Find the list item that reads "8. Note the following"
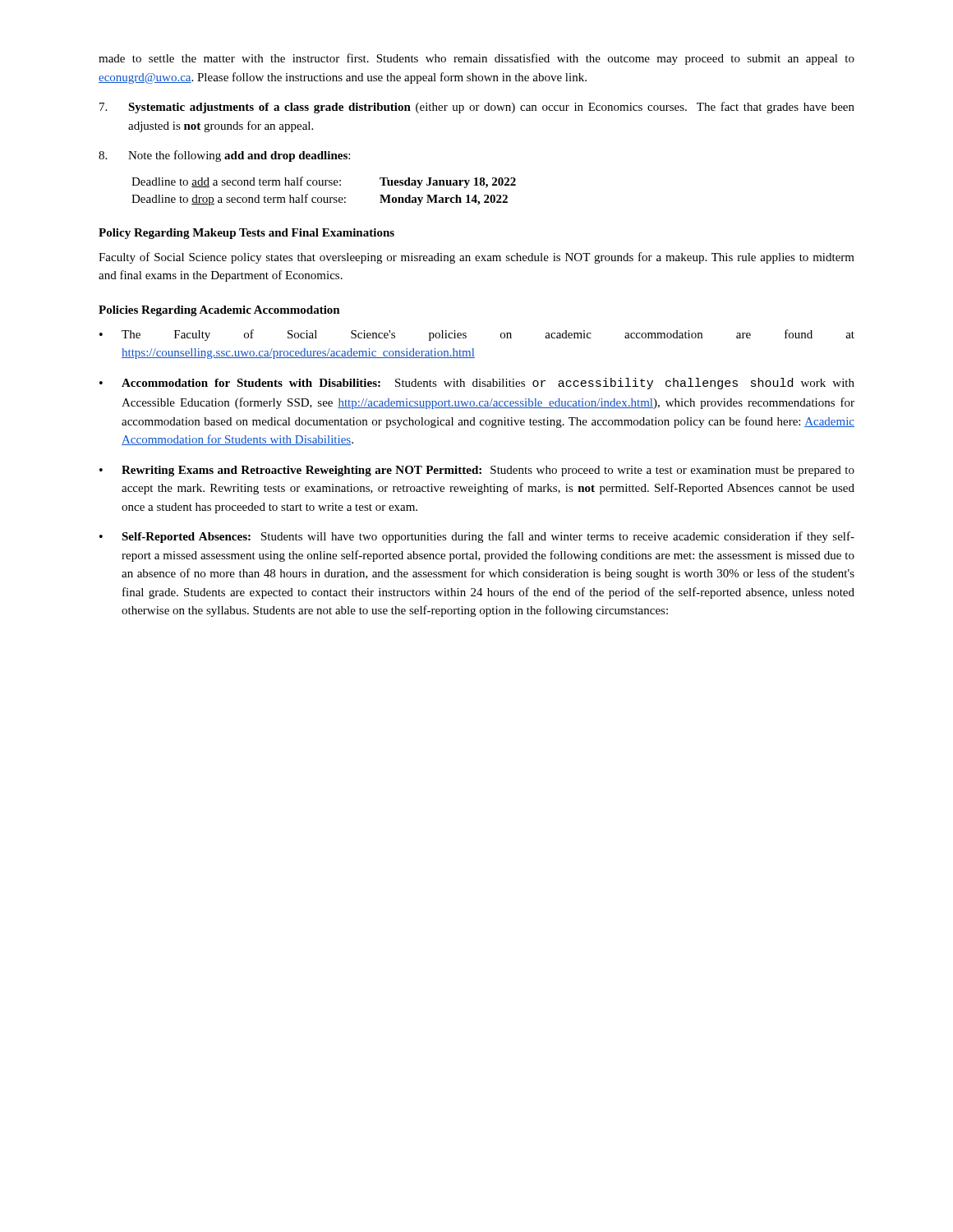Image resolution: width=953 pixels, height=1232 pixels. pyautogui.click(x=224, y=156)
